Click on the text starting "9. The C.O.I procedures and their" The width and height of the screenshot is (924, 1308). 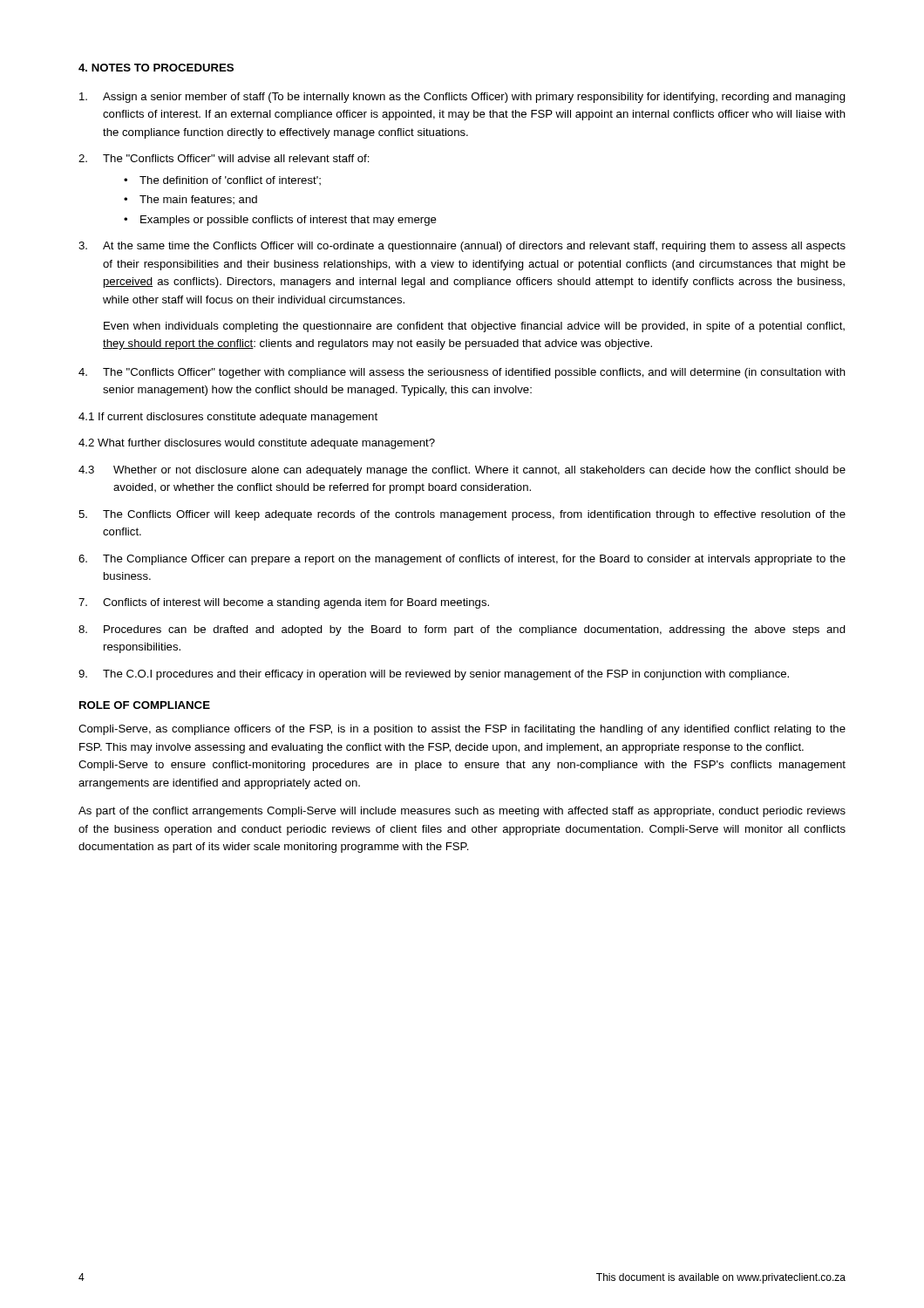[x=462, y=674]
